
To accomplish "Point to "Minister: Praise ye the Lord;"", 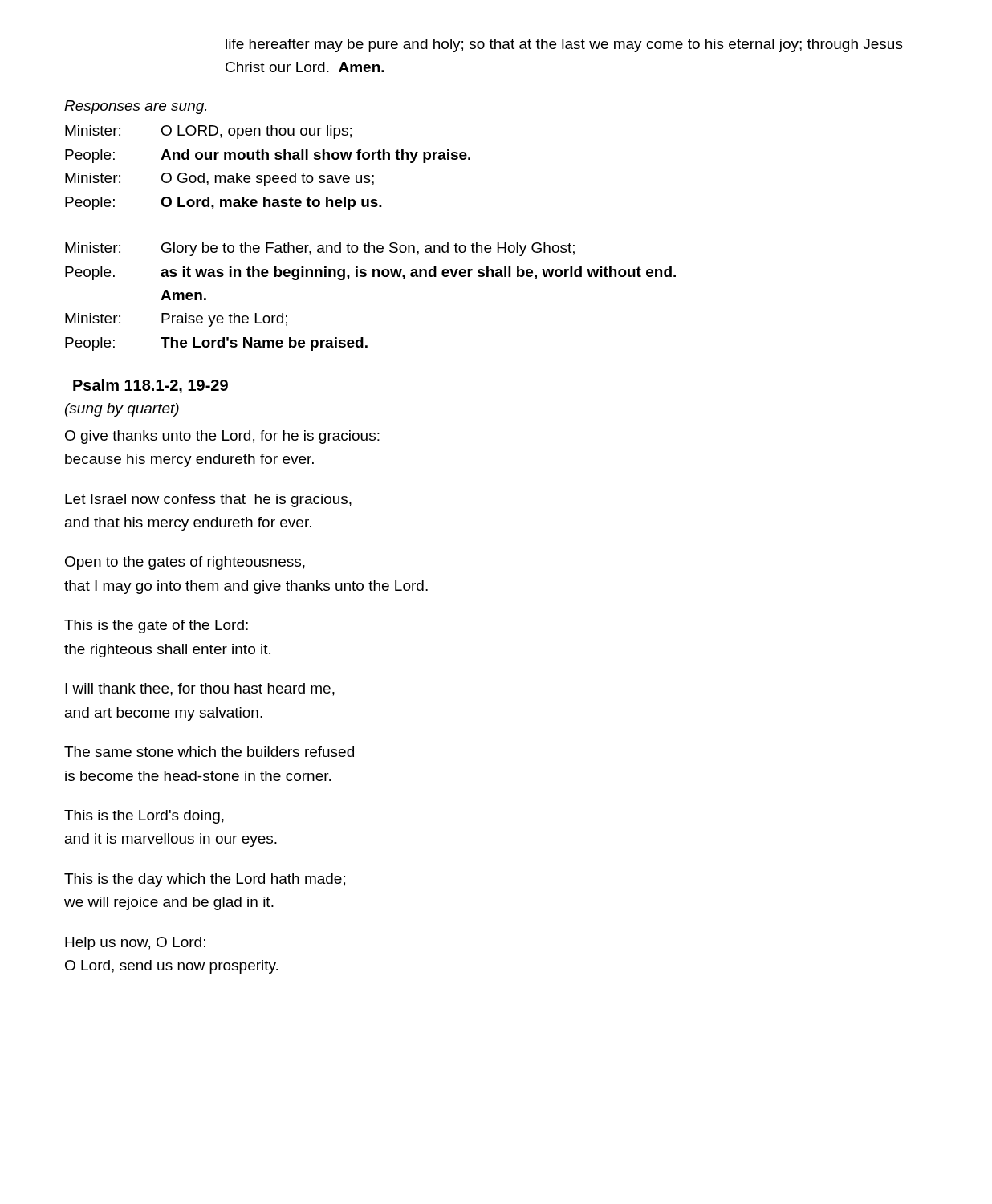I will pos(176,320).
